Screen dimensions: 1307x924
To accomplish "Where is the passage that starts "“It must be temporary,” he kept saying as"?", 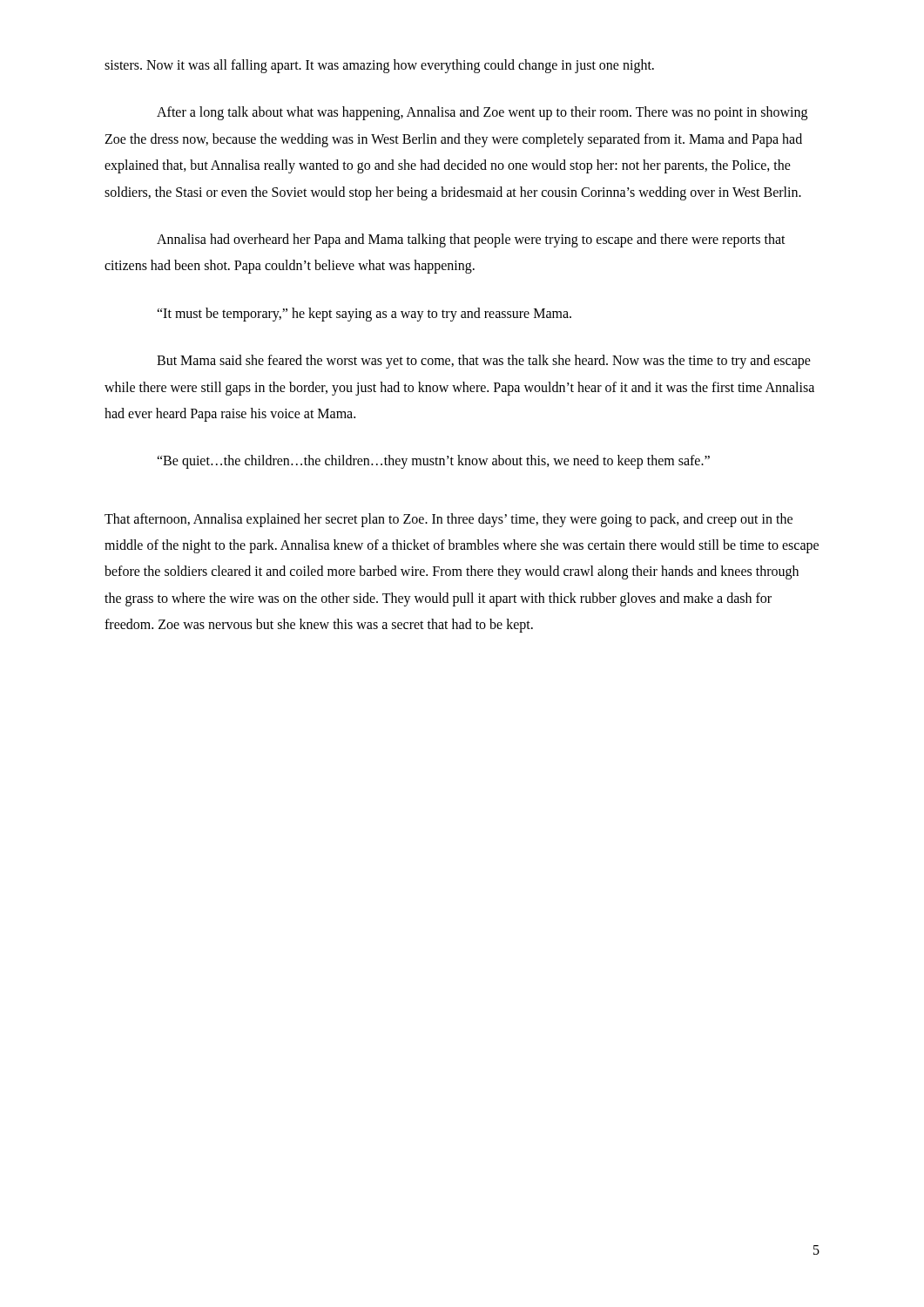I will pyautogui.click(x=462, y=314).
